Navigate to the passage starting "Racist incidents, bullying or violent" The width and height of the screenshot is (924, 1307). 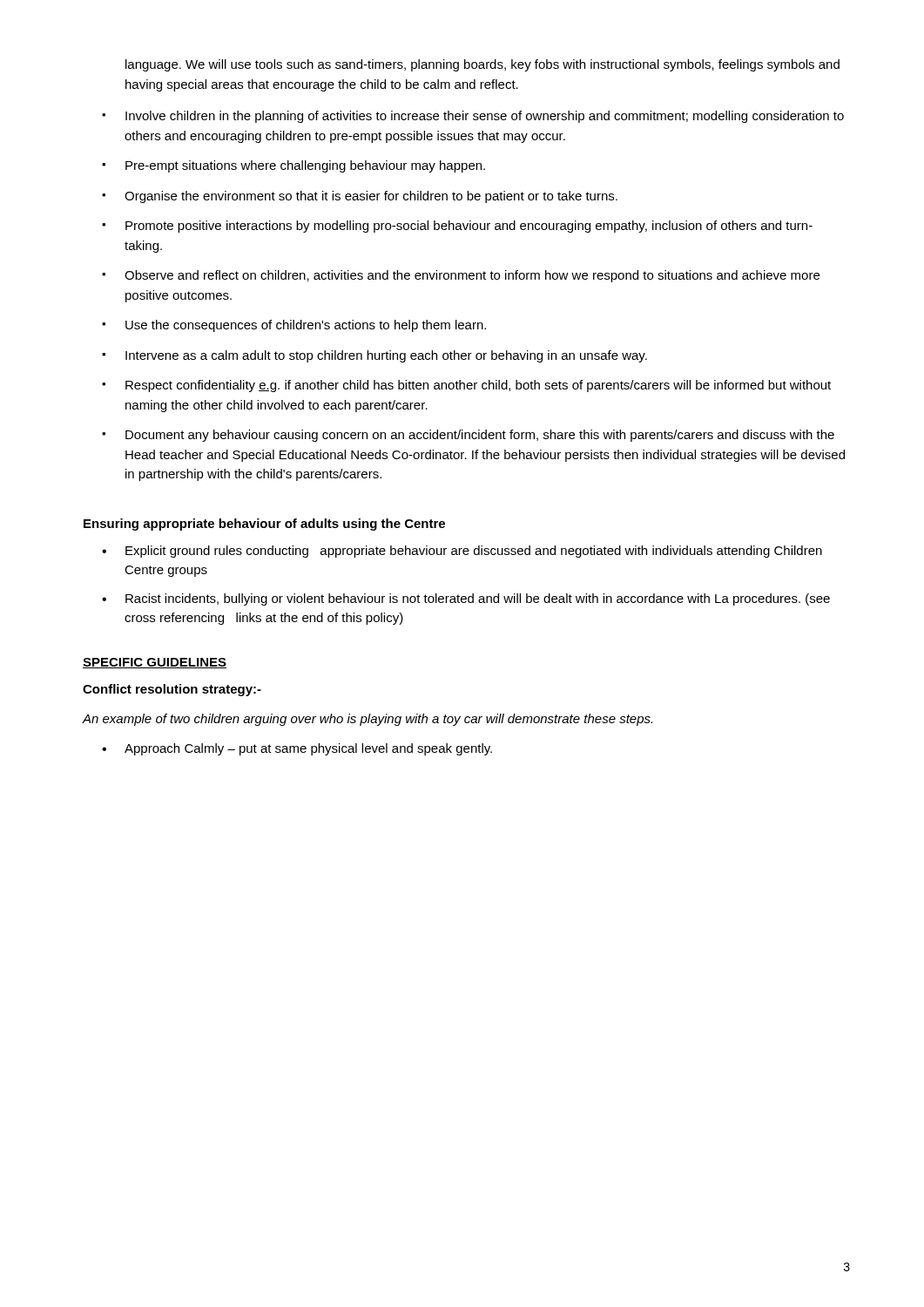tap(477, 608)
